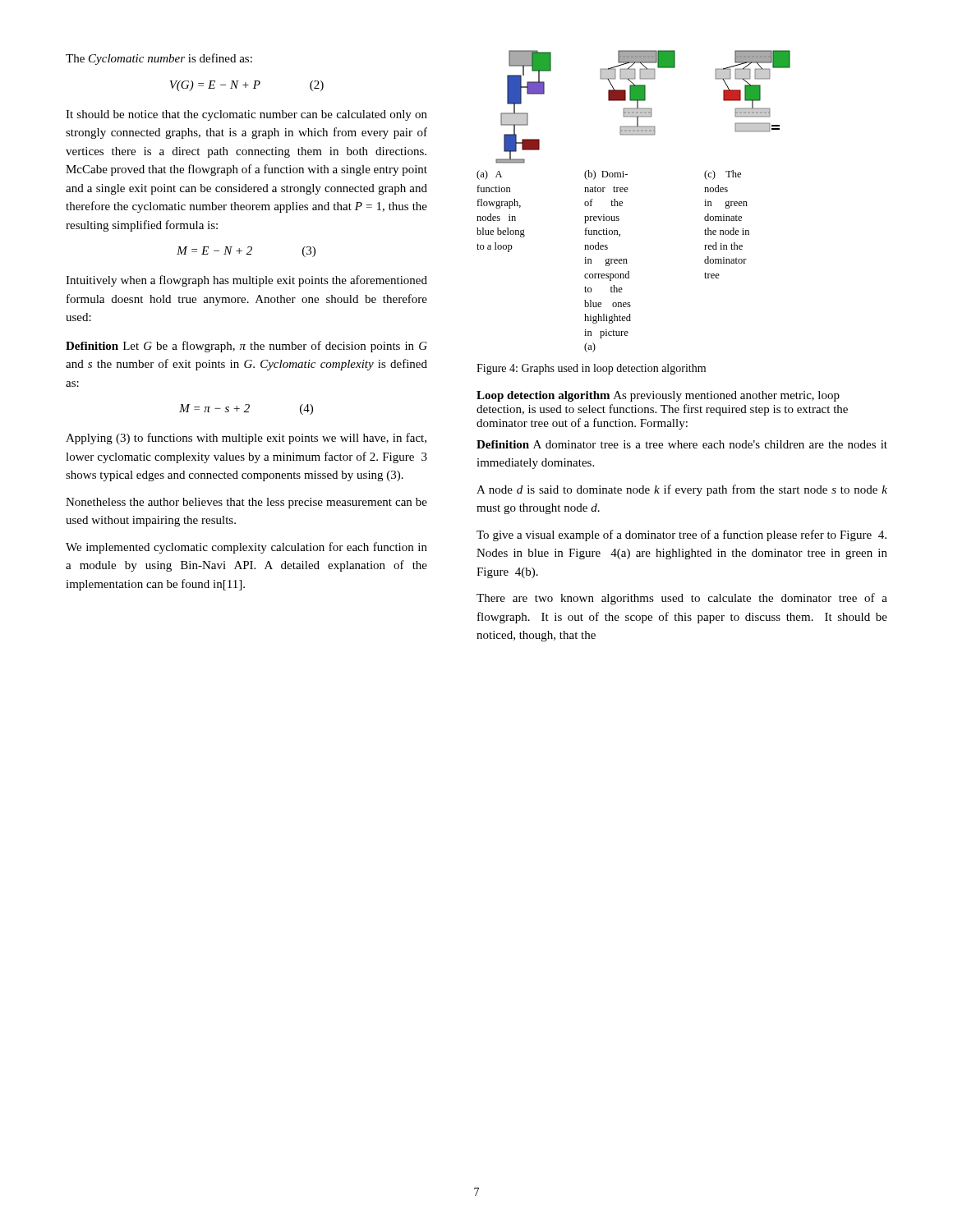Navigate to the text starting "Figure 4: Graphs"
This screenshot has width=953, height=1232.
click(x=591, y=368)
